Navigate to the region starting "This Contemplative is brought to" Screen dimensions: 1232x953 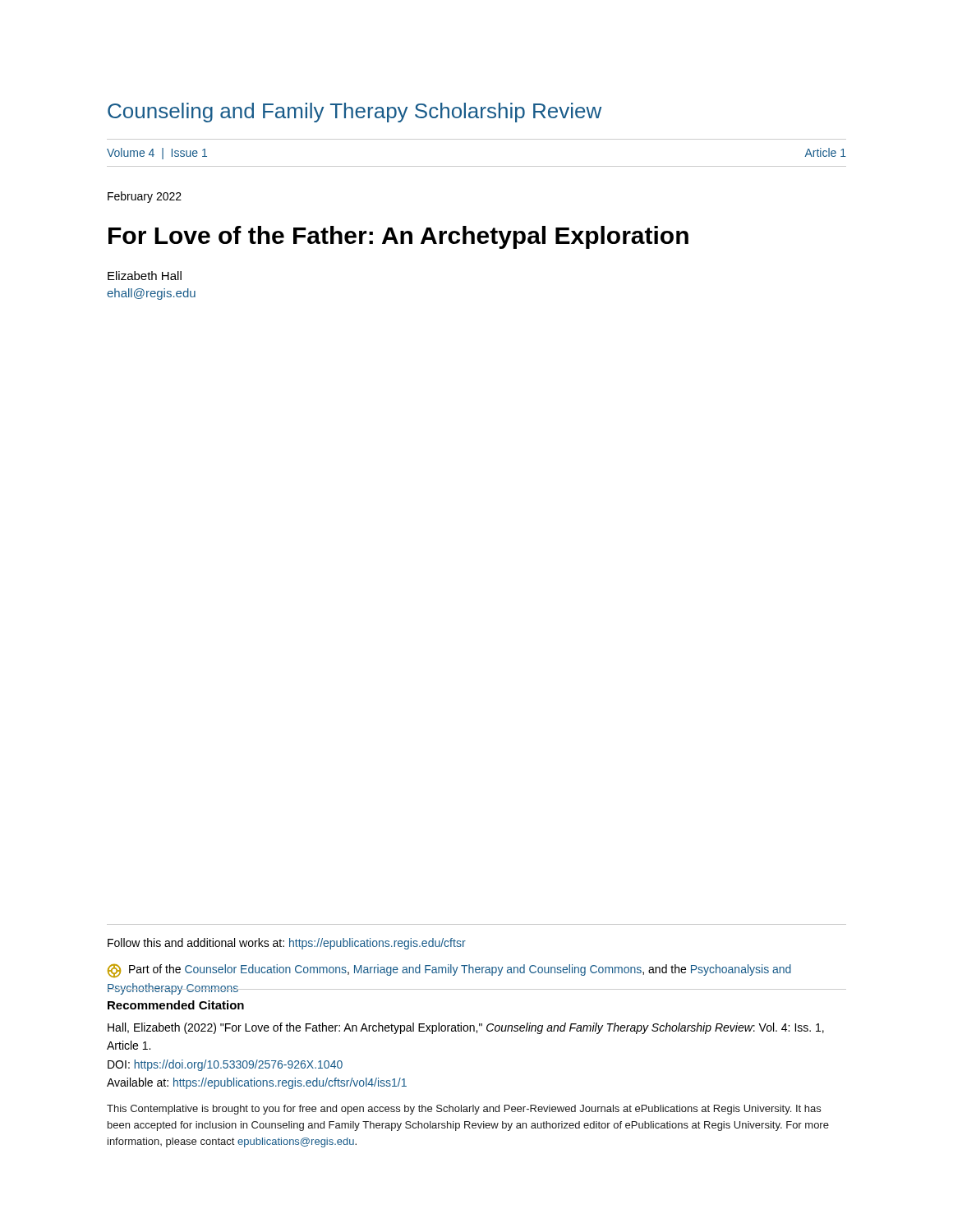pyautogui.click(x=468, y=1125)
